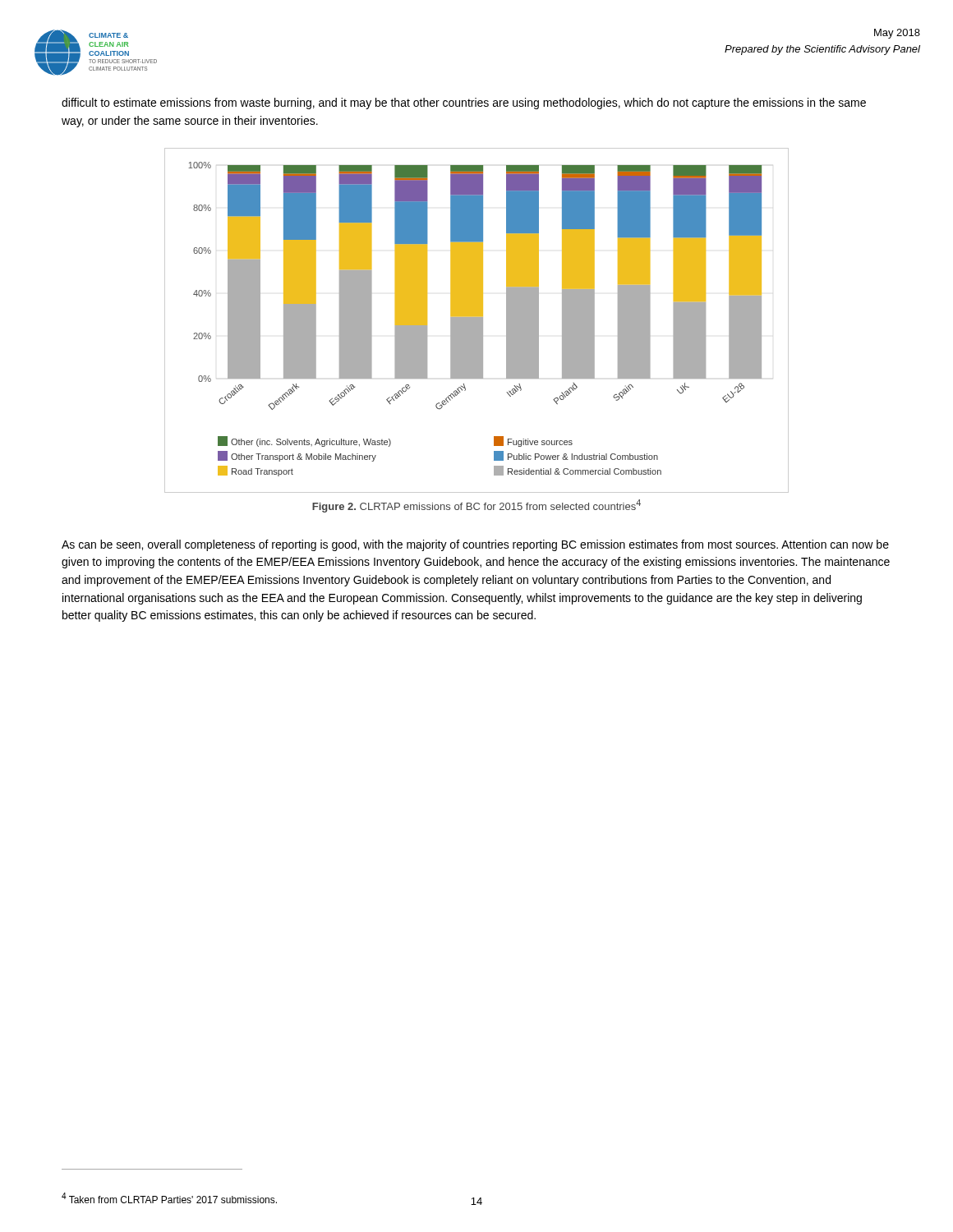This screenshot has width=953, height=1232.
Task: Point to the text starting "difficult to estimate emissions from waste burning, and"
Action: [464, 112]
